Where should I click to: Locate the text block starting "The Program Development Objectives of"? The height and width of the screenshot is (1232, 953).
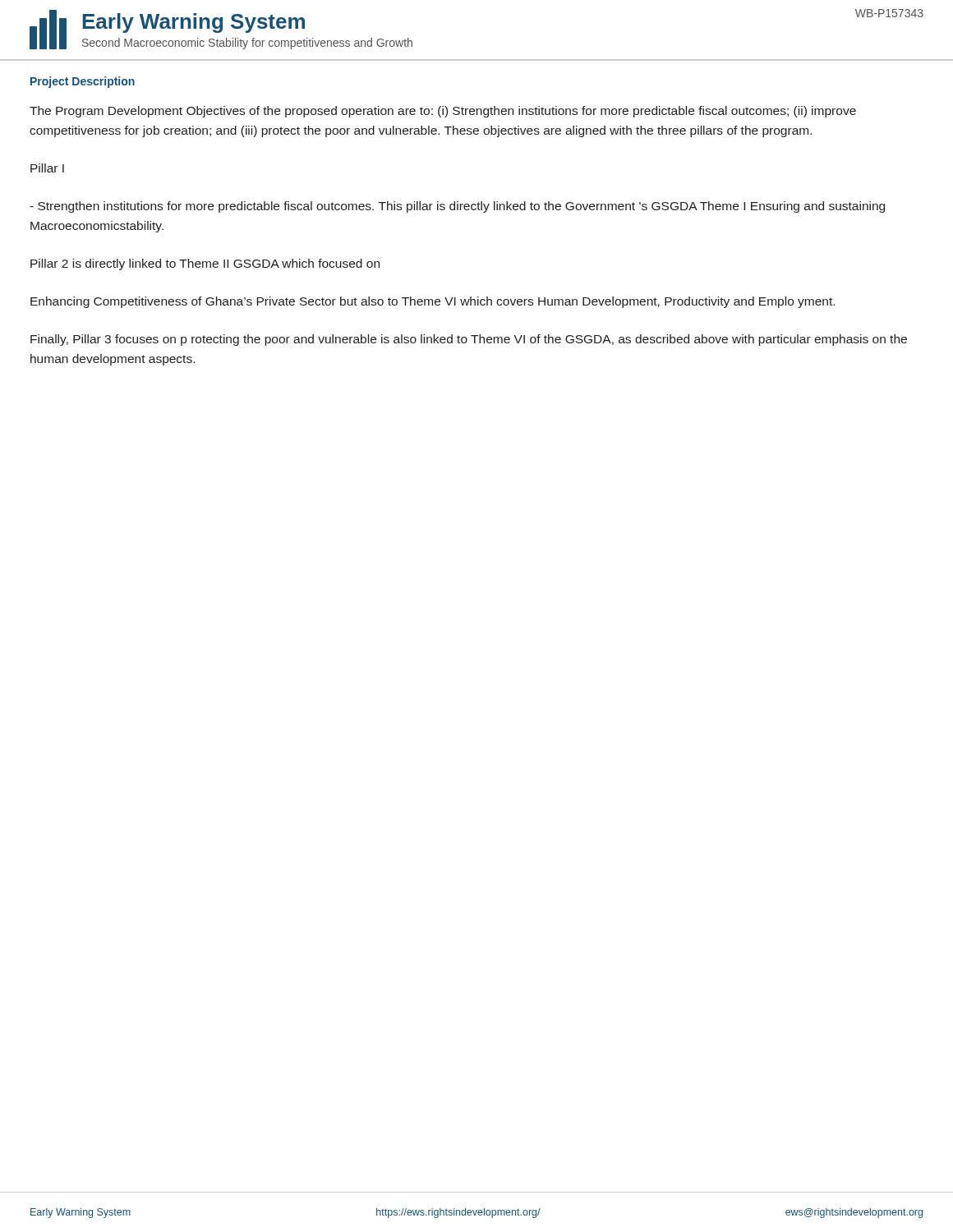[x=443, y=120]
